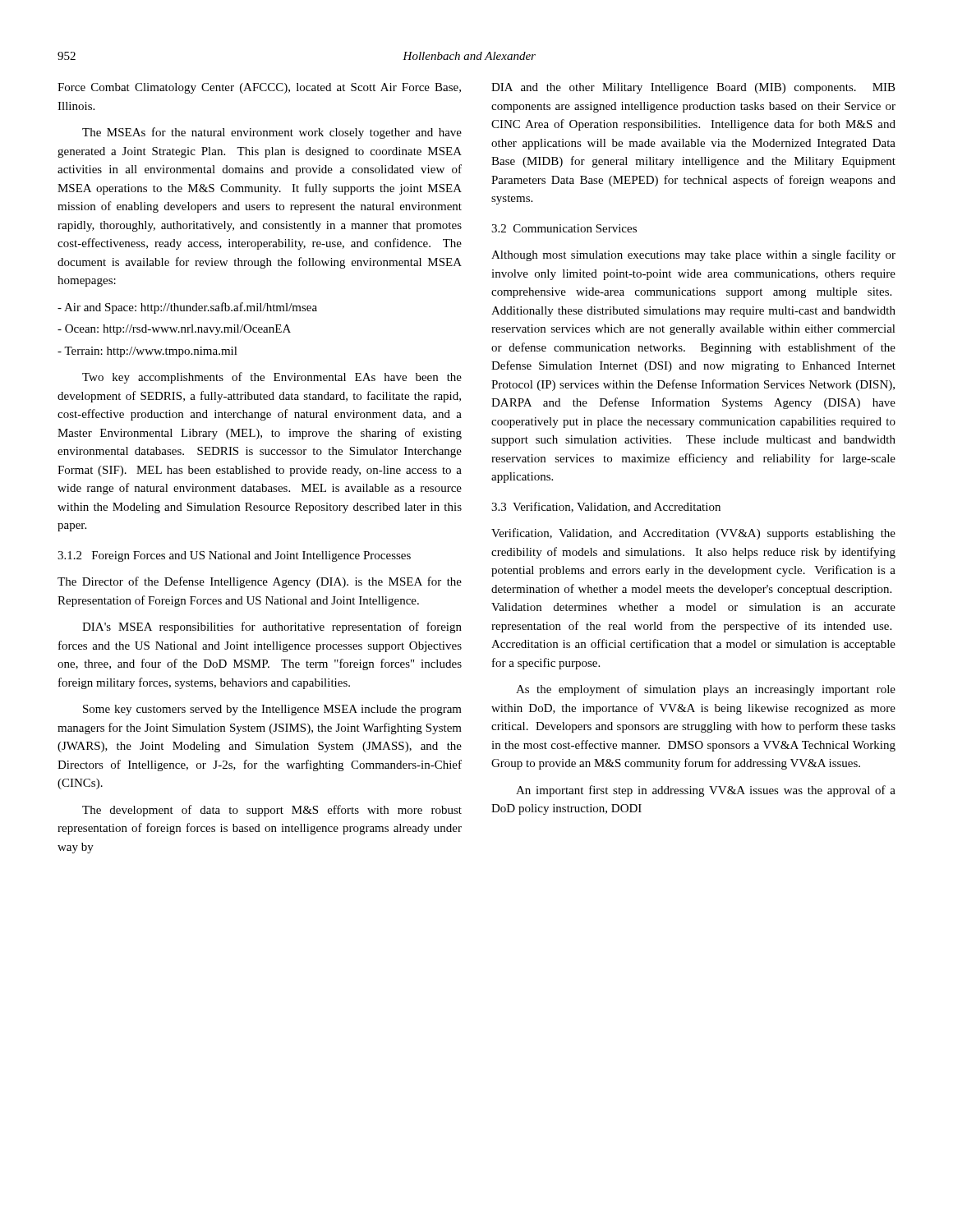Where is the passage that starts "Two key accomplishments"?
Screen dimensions: 1232x953
coord(260,451)
